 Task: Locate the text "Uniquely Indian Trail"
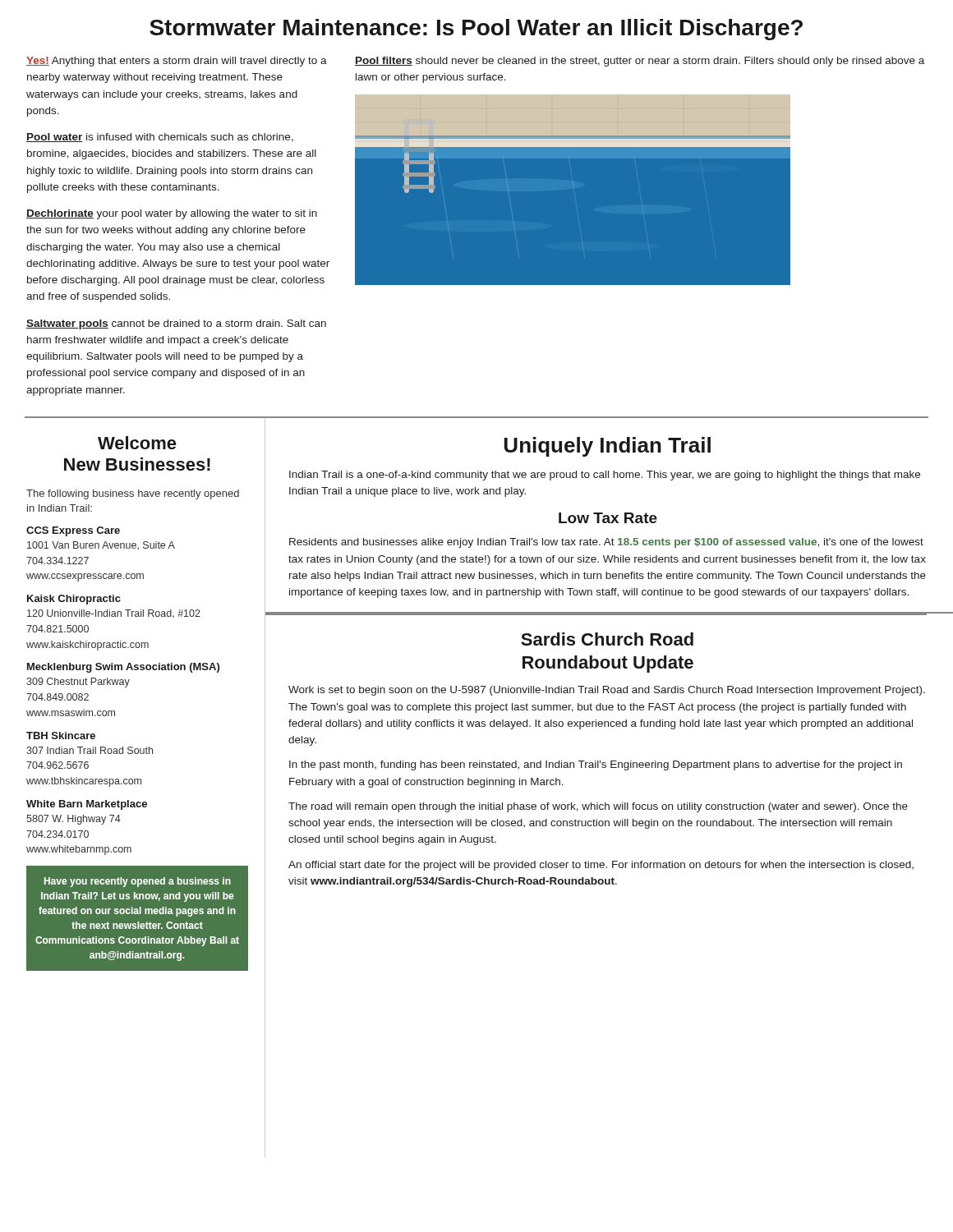coord(608,445)
